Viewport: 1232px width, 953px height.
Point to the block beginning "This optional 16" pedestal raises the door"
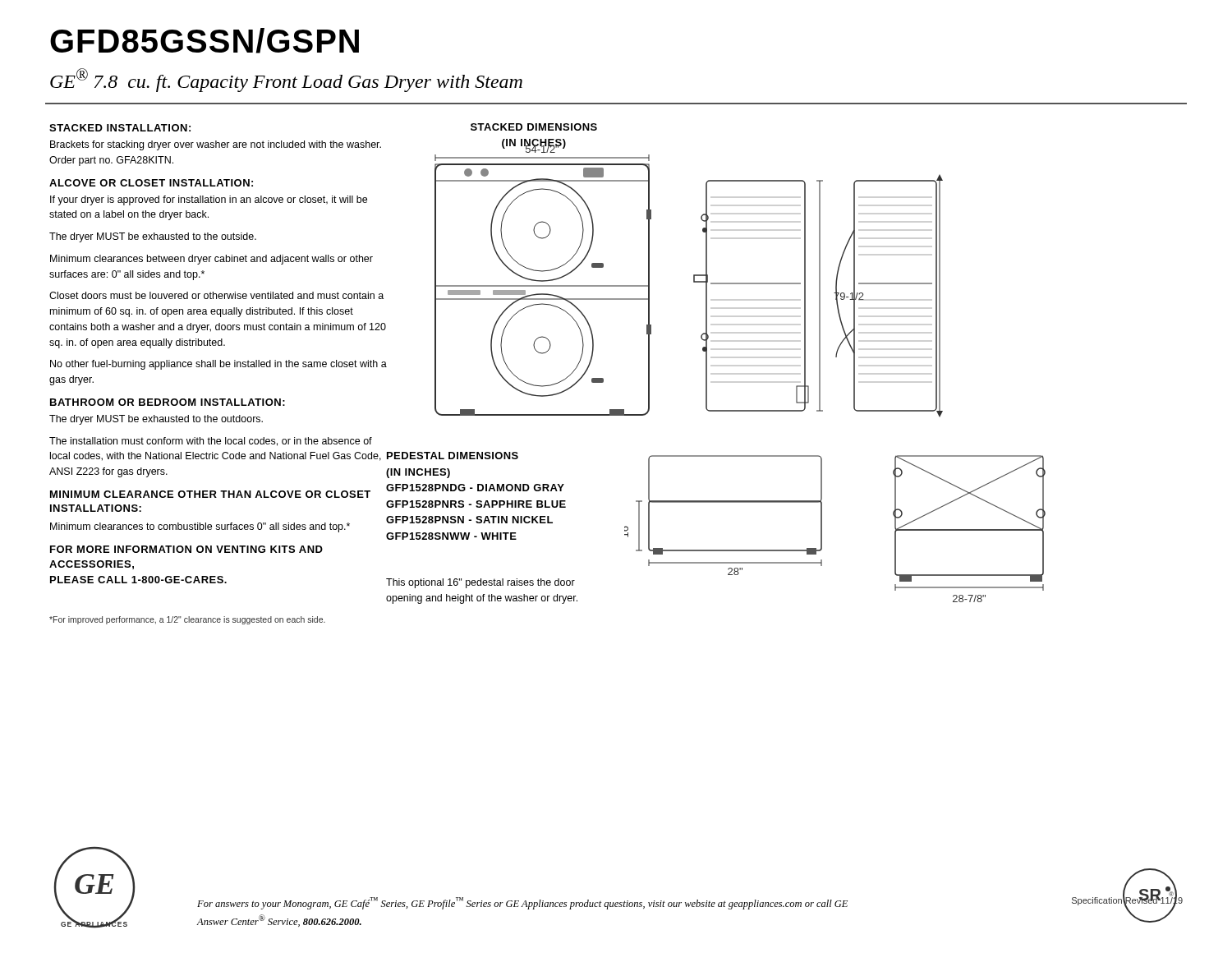click(x=482, y=590)
